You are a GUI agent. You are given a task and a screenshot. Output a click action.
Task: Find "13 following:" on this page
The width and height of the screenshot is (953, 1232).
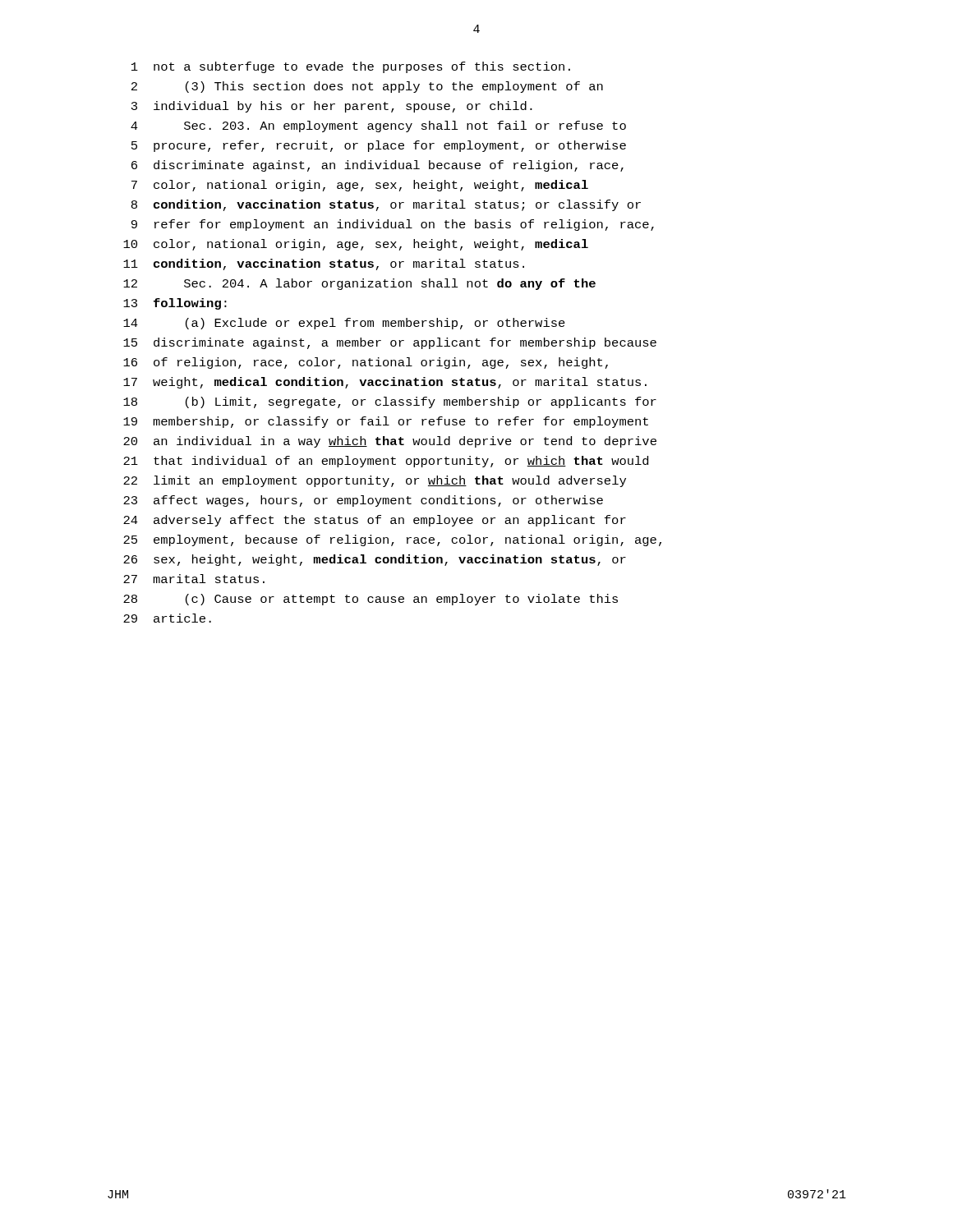175,304
